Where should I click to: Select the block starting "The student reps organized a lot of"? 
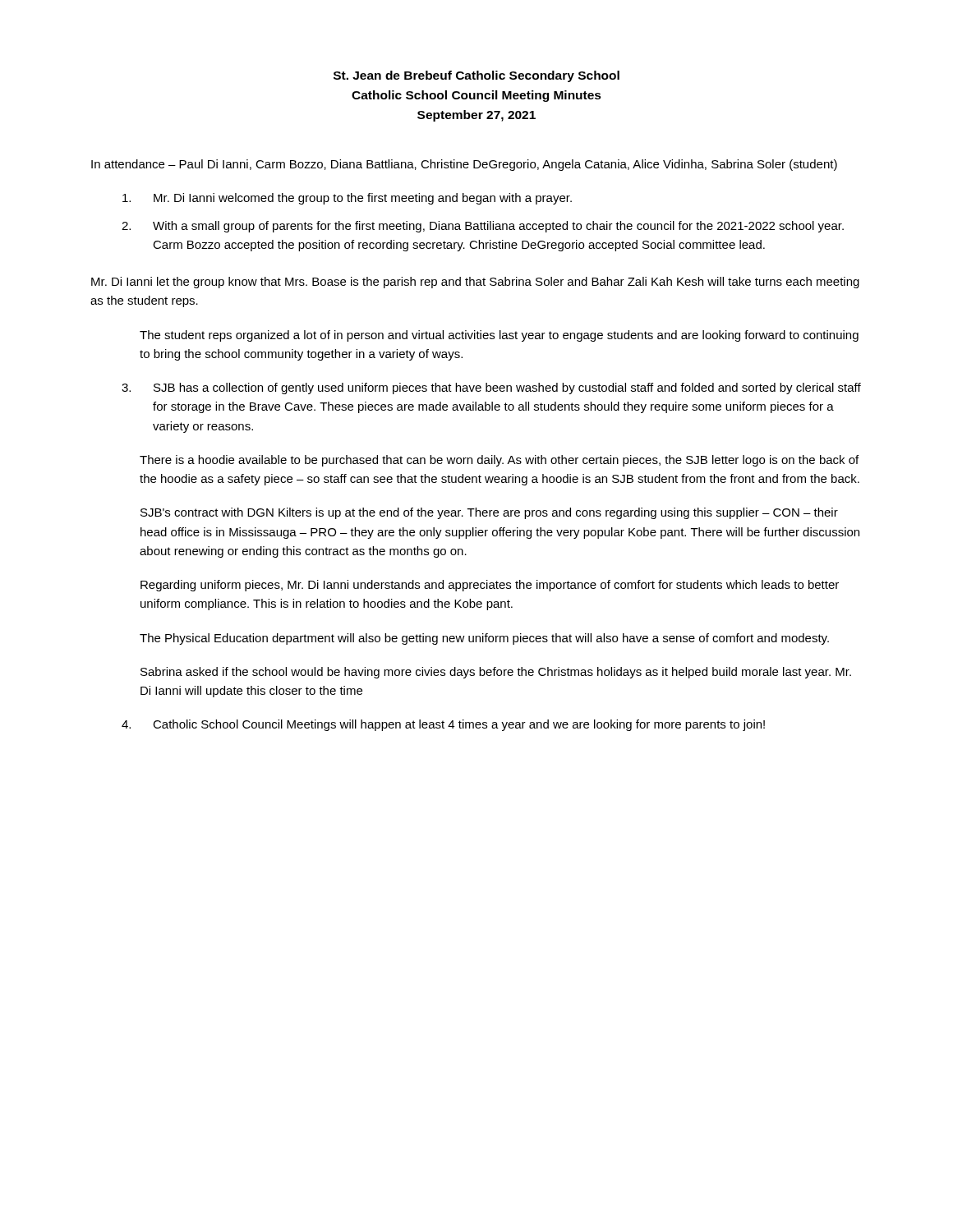coord(499,344)
